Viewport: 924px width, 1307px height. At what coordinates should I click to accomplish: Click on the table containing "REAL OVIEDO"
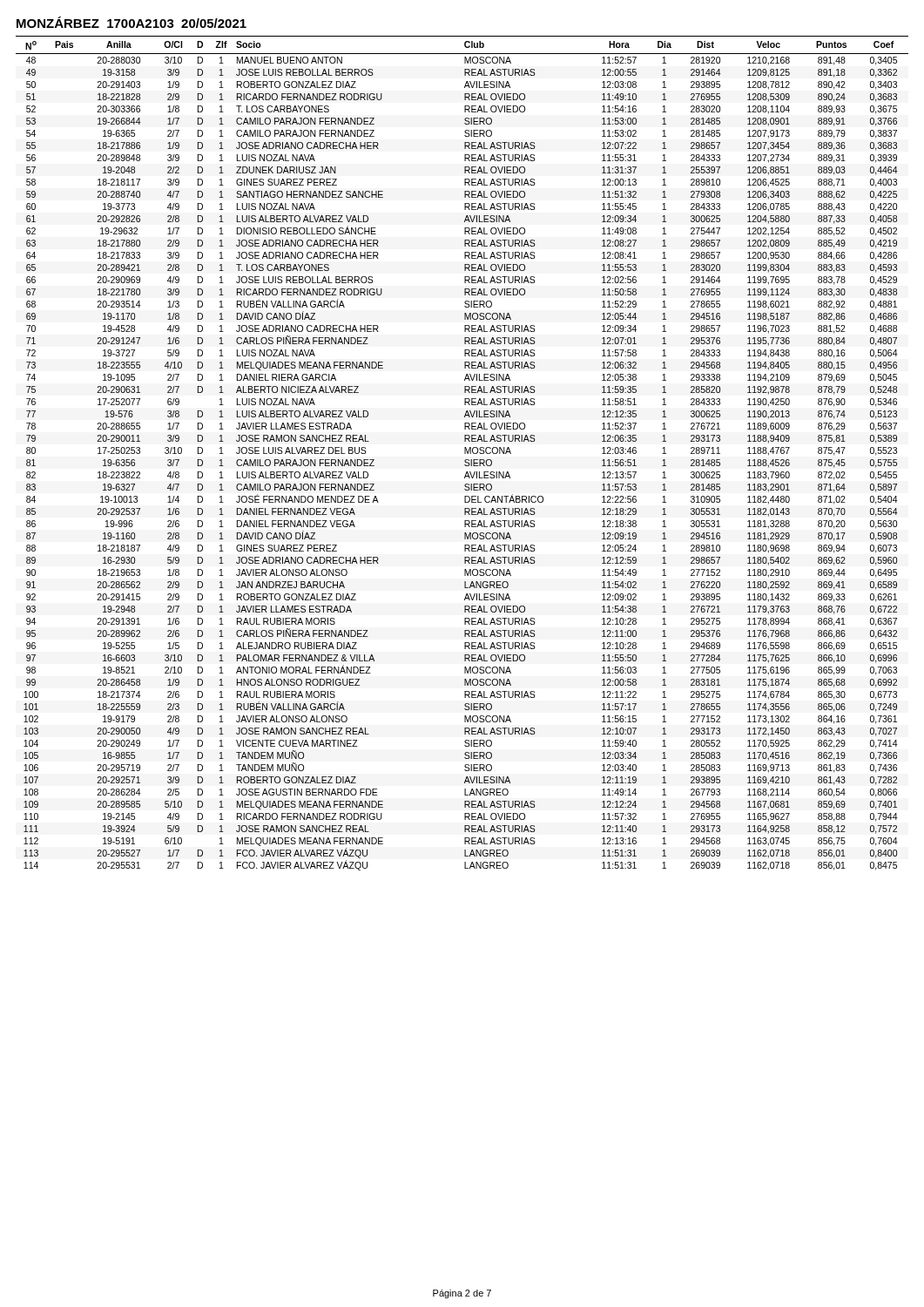click(x=462, y=453)
